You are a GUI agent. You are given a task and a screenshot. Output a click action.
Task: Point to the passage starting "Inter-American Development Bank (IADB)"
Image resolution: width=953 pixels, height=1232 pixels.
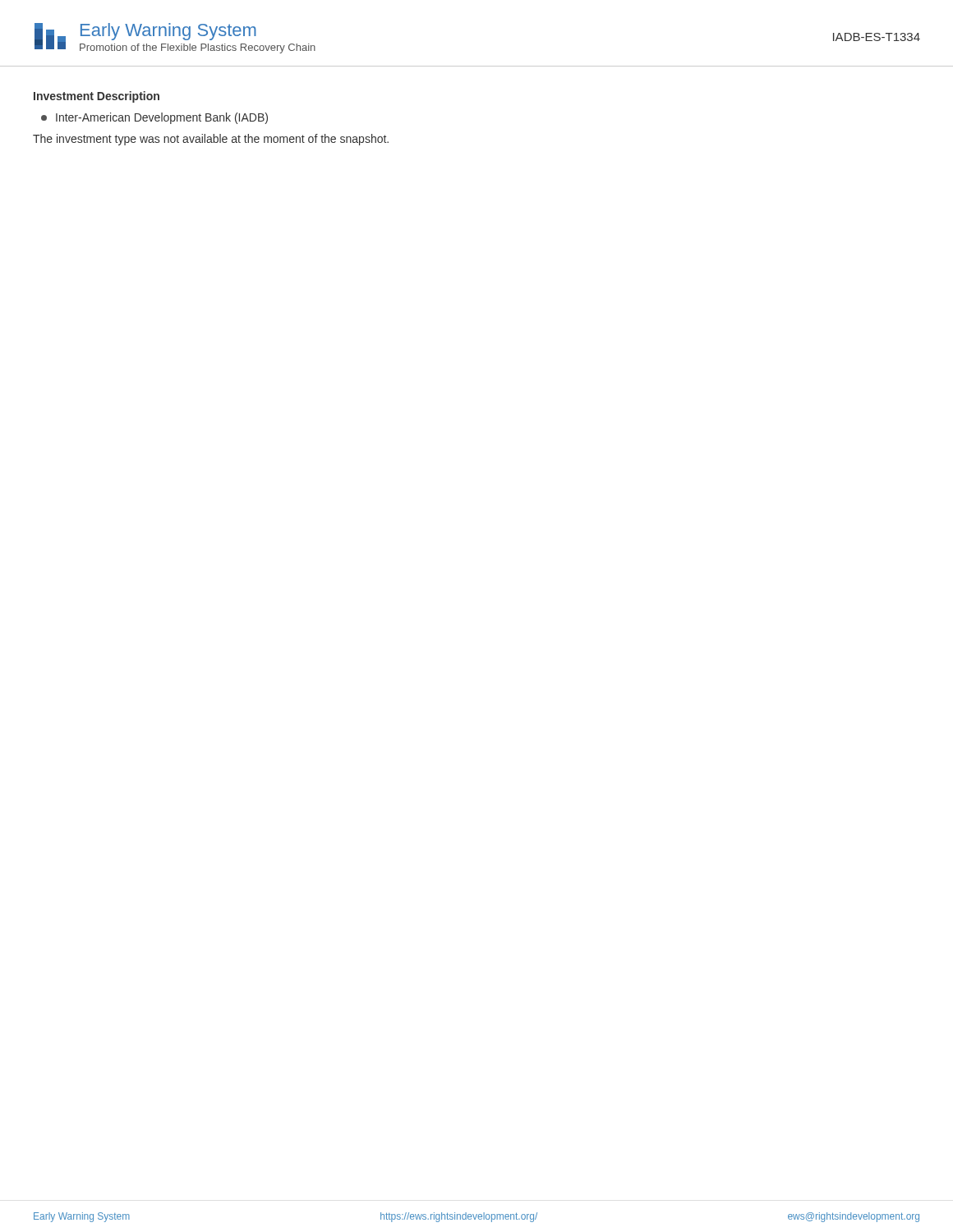[155, 117]
